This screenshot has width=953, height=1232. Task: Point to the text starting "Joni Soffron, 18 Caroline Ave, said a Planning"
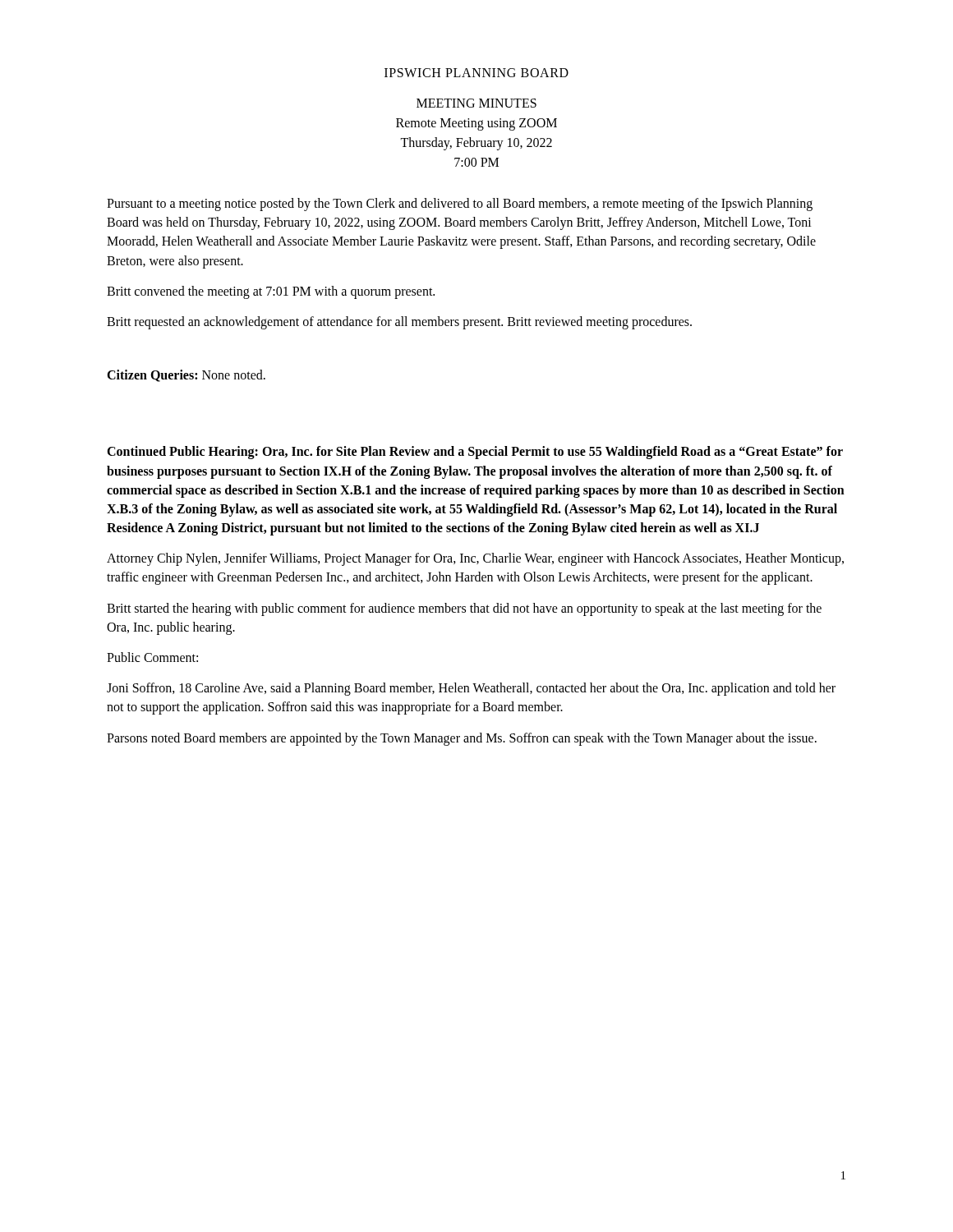(x=471, y=698)
